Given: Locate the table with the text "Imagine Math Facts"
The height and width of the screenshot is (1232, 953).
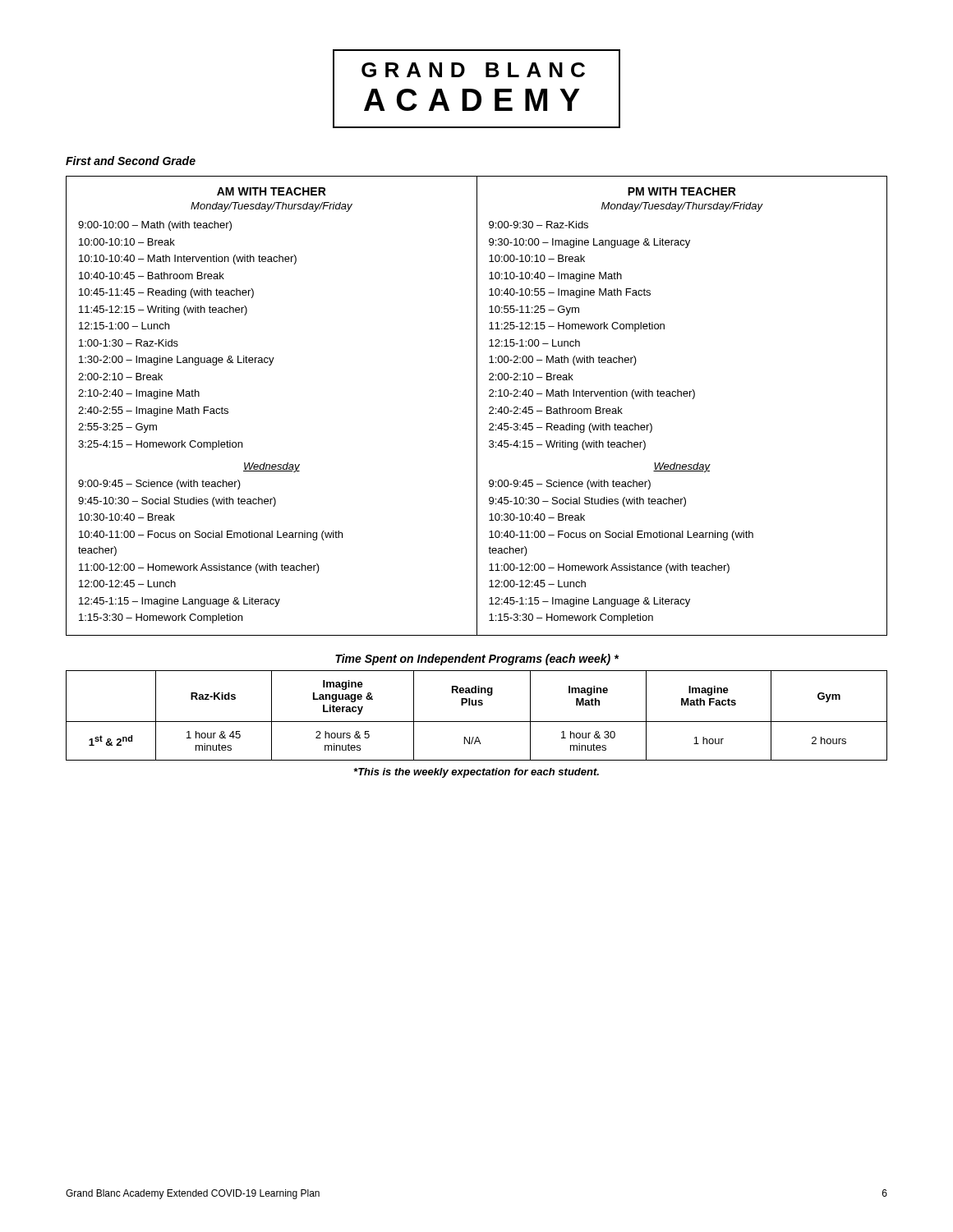Looking at the screenshot, I should coord(476,715).
